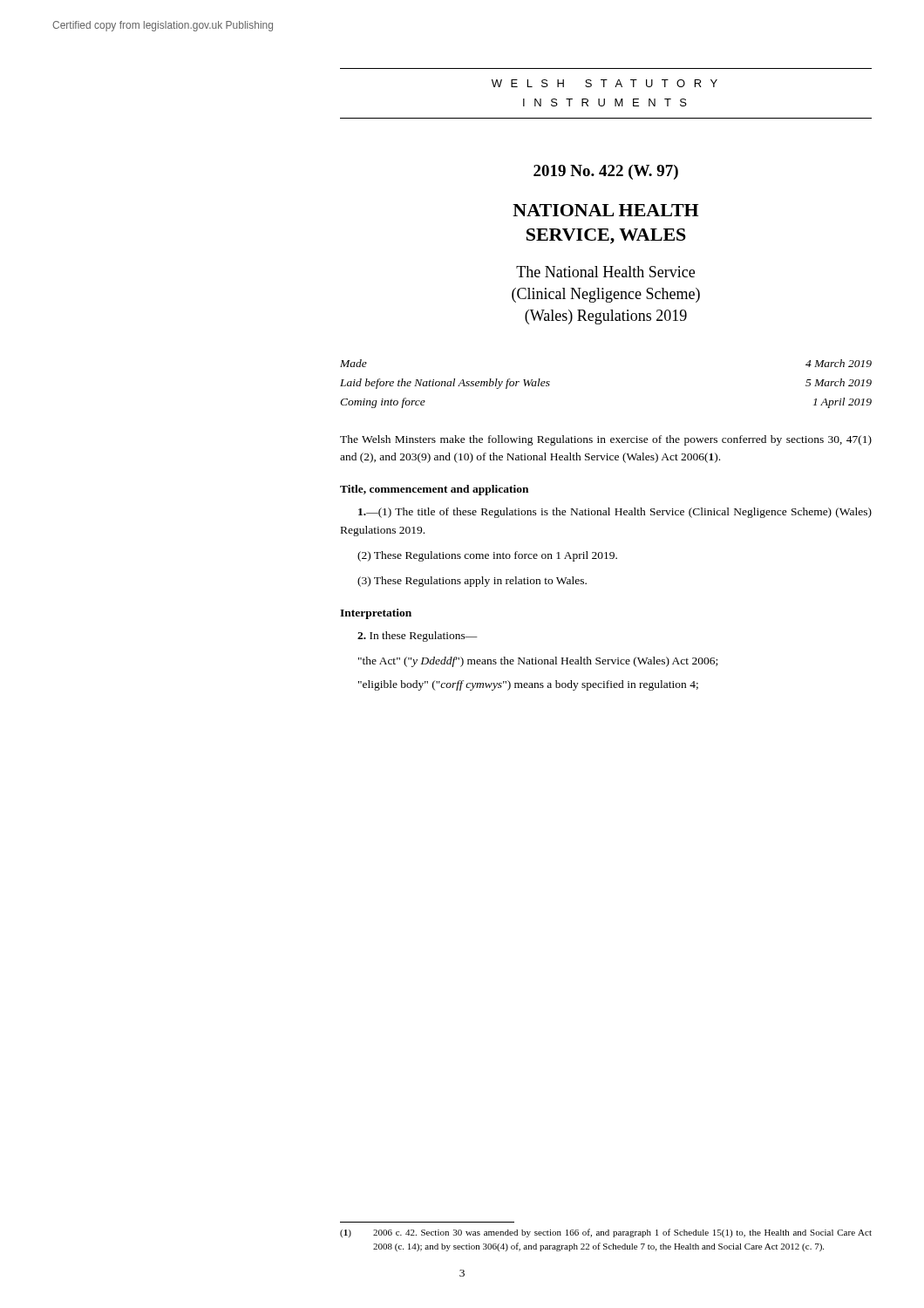Screen dimensions: 1308x924
Task: Locate the title that reads "The National Health Service (Clinical"
Action: pos(606,294)
